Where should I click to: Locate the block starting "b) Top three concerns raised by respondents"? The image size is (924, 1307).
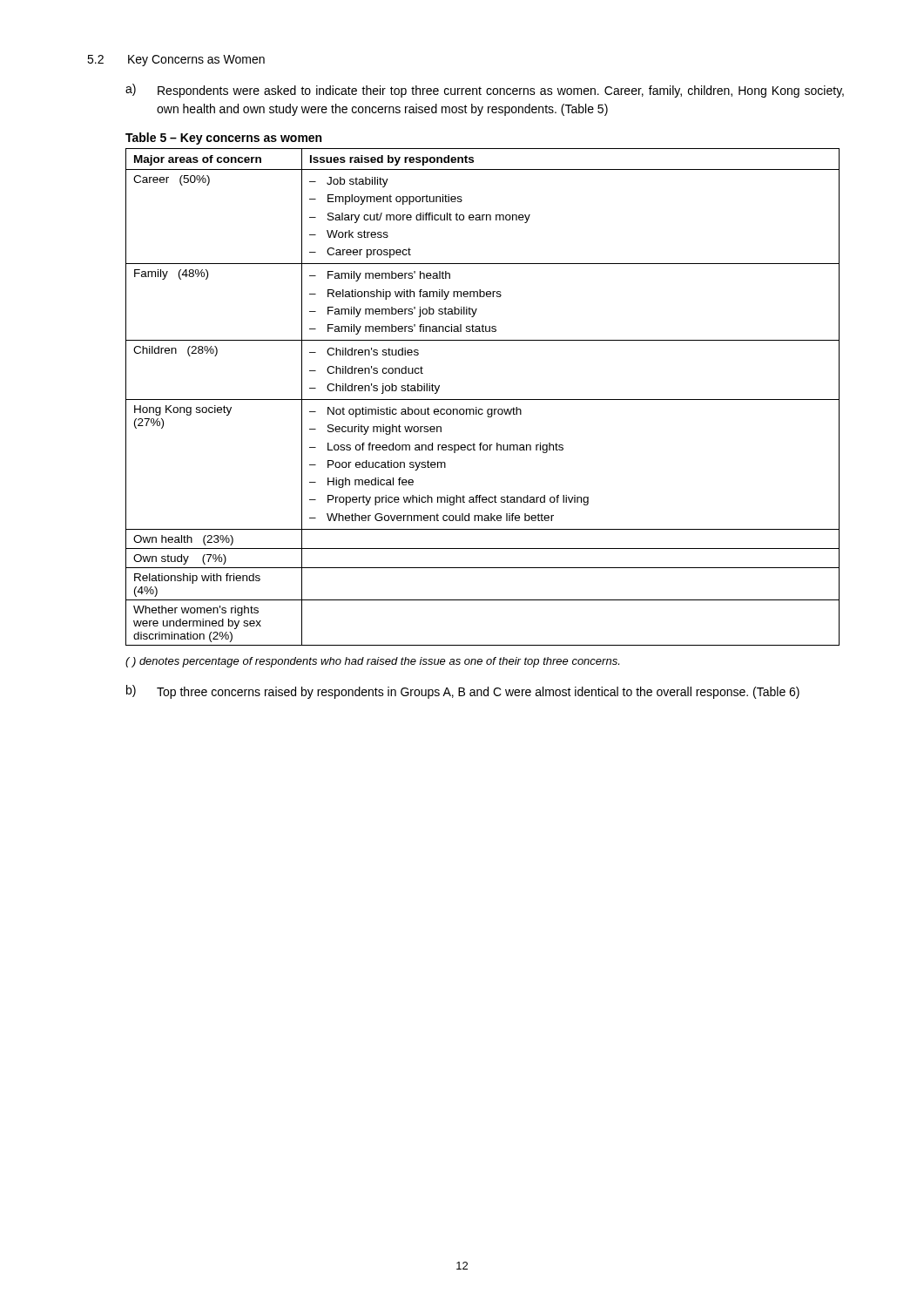click(x=463, y=692)
